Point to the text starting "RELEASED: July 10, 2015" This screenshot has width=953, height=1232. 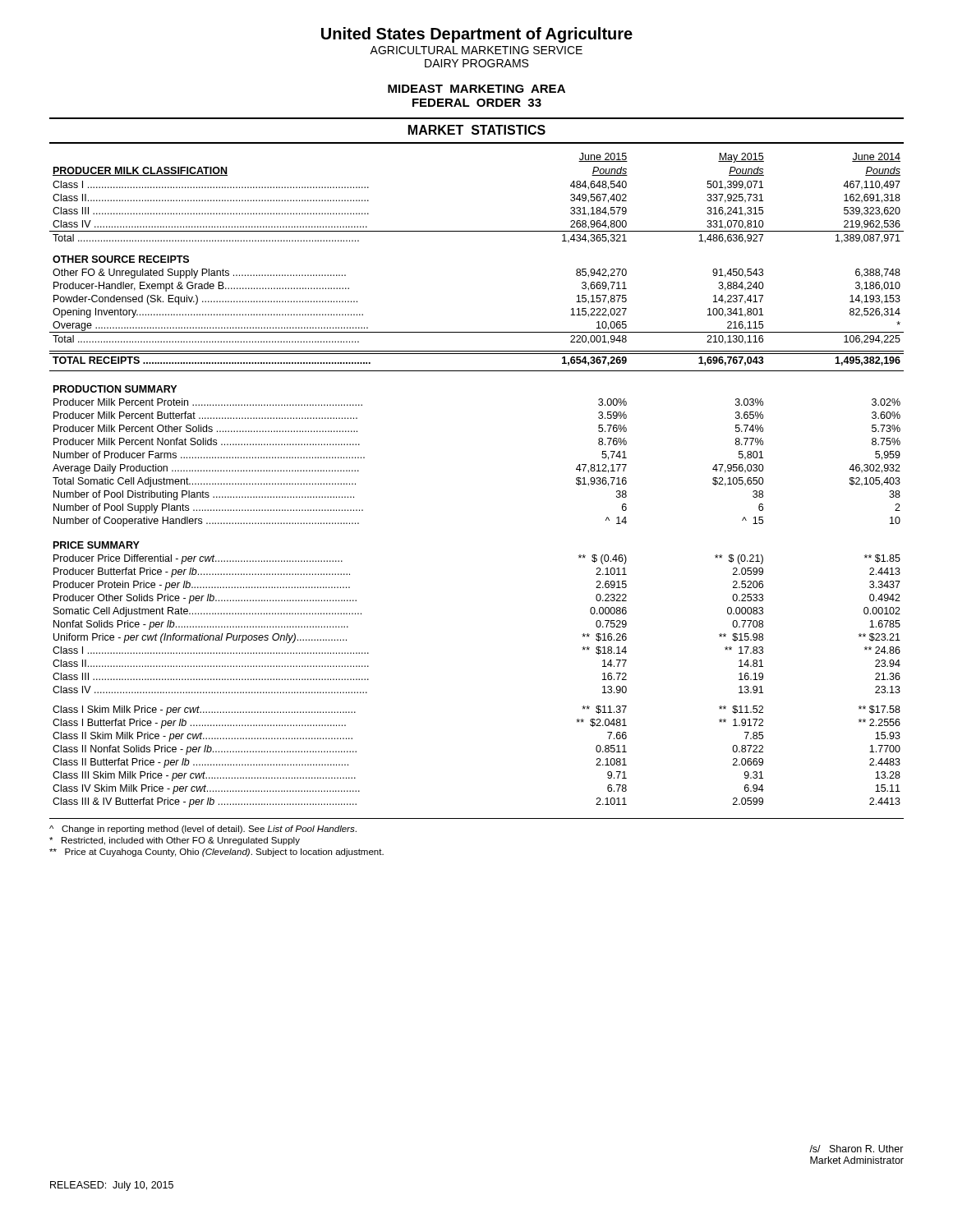[112, 1185]
